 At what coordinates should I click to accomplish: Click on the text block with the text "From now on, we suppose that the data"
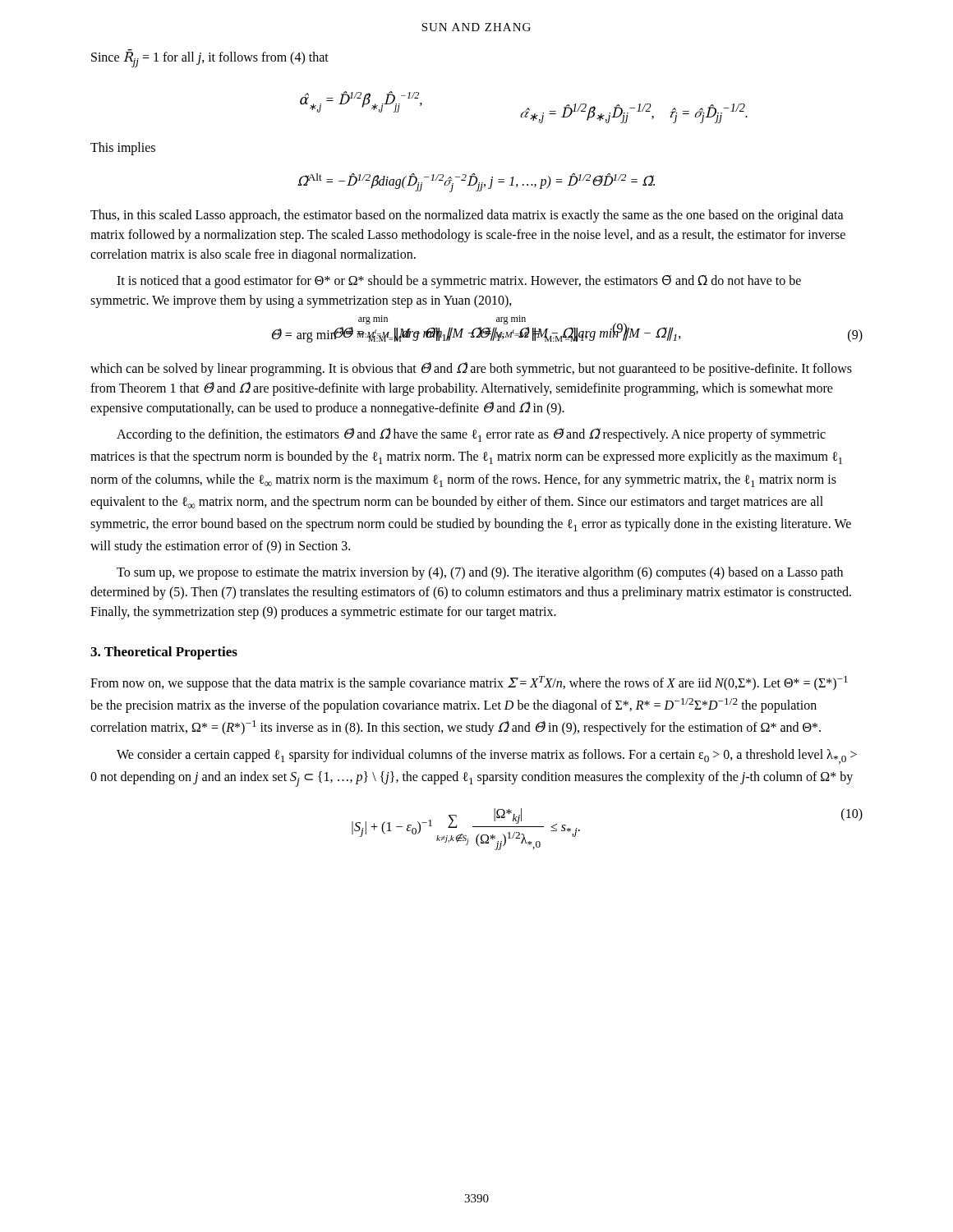(x=469, y=704)
